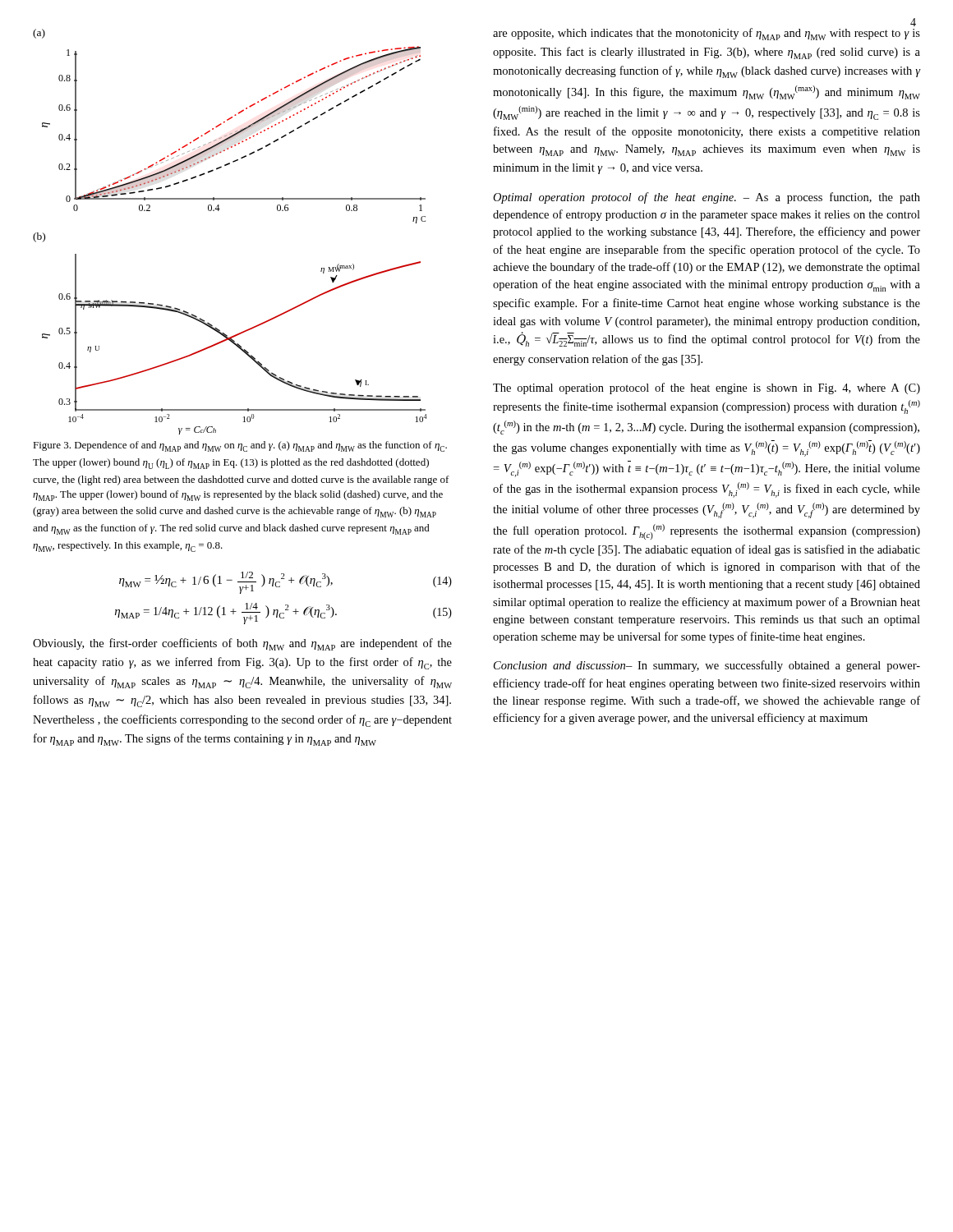Click on the text block starting "ηMAP = 1/4ηC"
Viewport: 953px width, 1232px height.
242,613
